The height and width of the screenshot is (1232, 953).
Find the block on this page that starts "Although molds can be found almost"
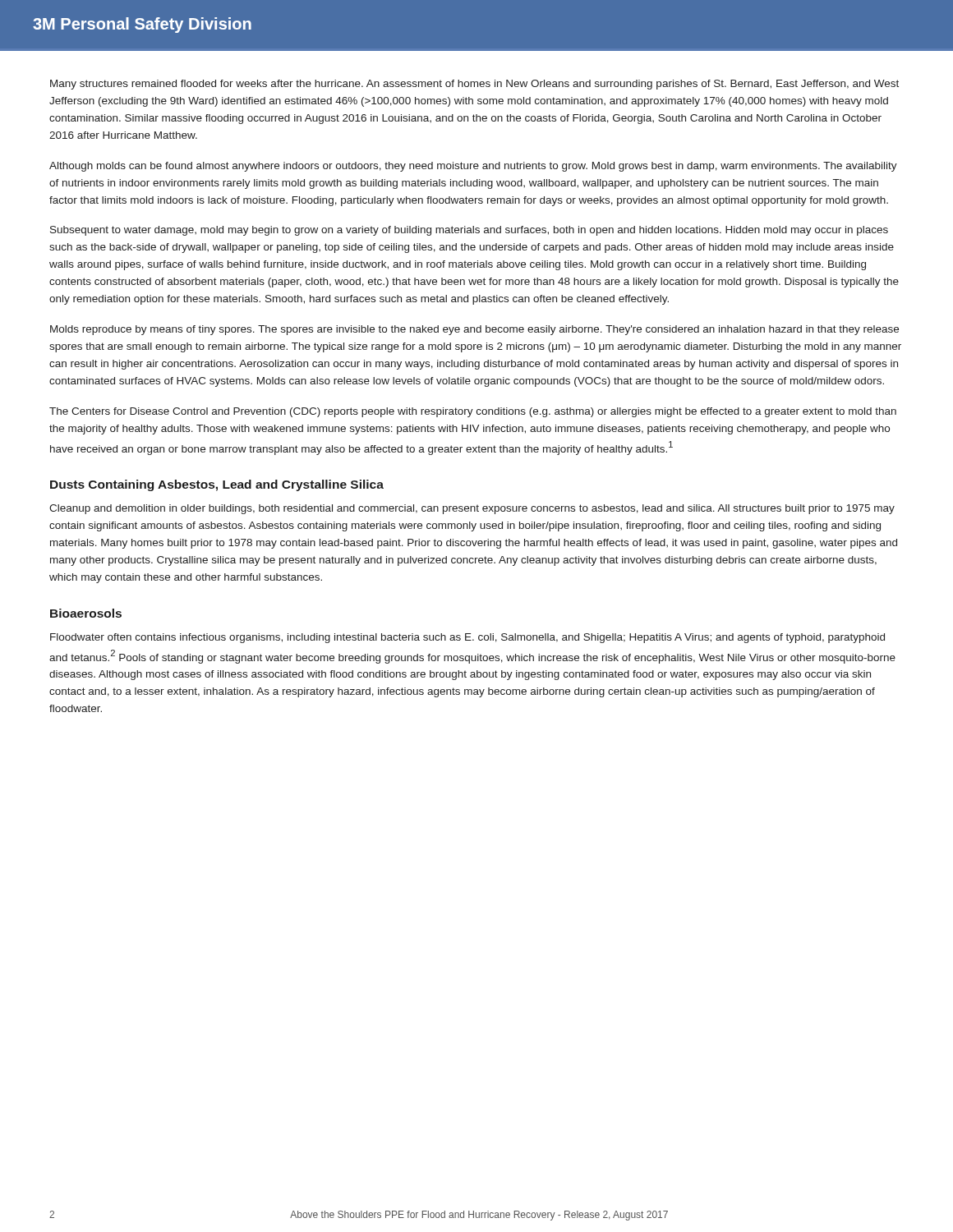473,182
